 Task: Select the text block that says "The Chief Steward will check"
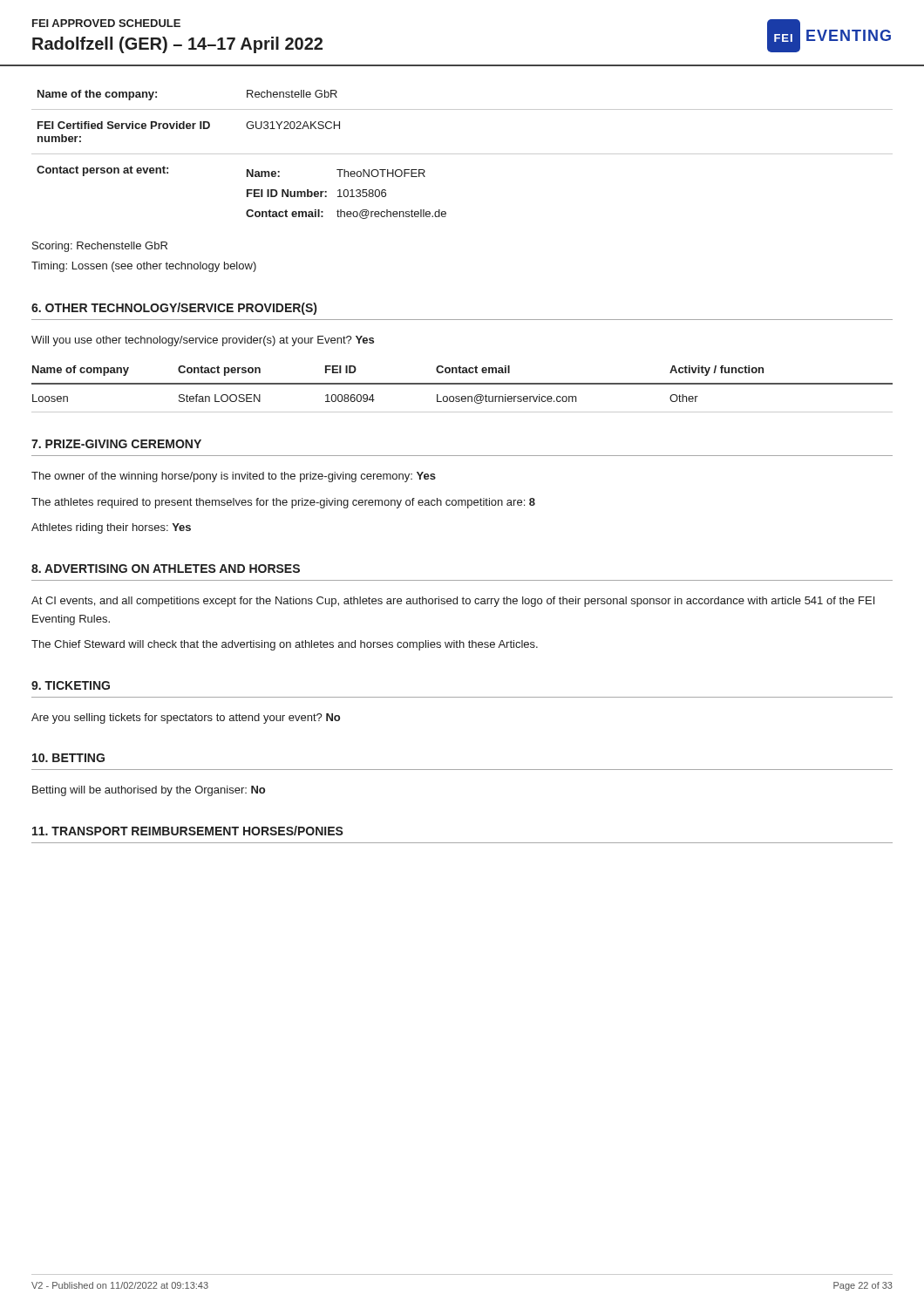tap(285, 644)
